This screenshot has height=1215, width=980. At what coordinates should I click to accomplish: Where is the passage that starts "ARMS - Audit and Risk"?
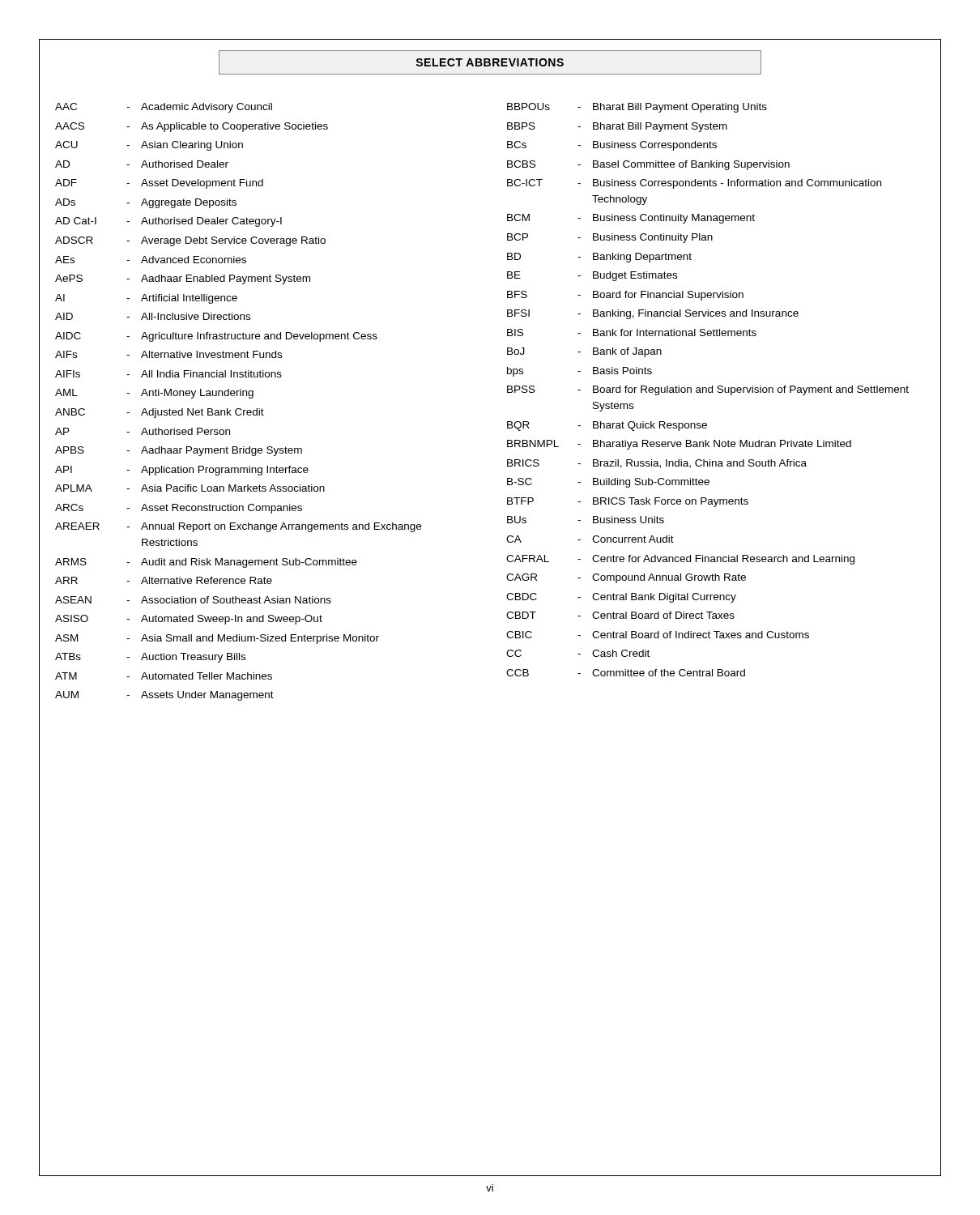(x=264, y=562)
